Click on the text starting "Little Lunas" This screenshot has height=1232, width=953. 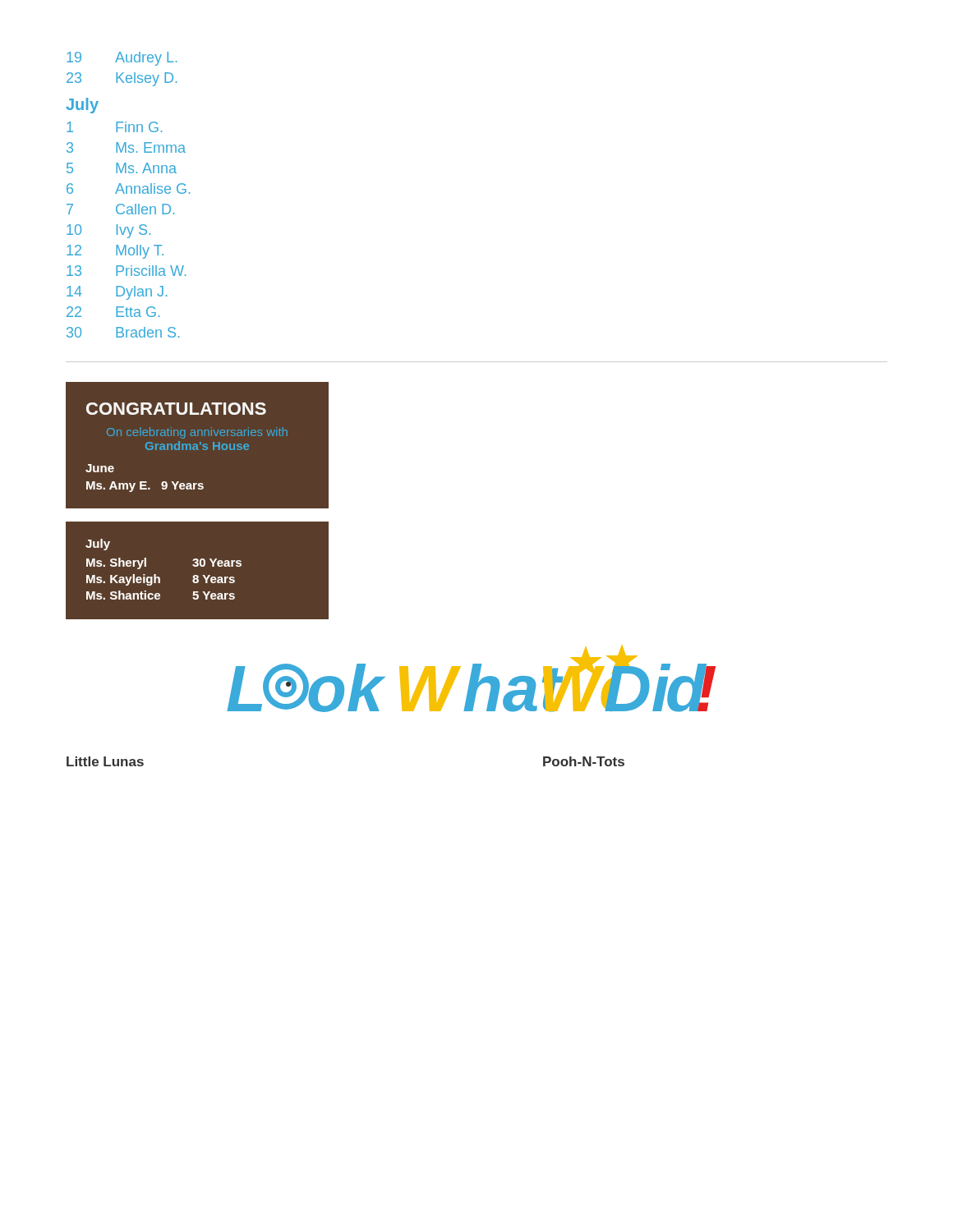coord(105,762)
